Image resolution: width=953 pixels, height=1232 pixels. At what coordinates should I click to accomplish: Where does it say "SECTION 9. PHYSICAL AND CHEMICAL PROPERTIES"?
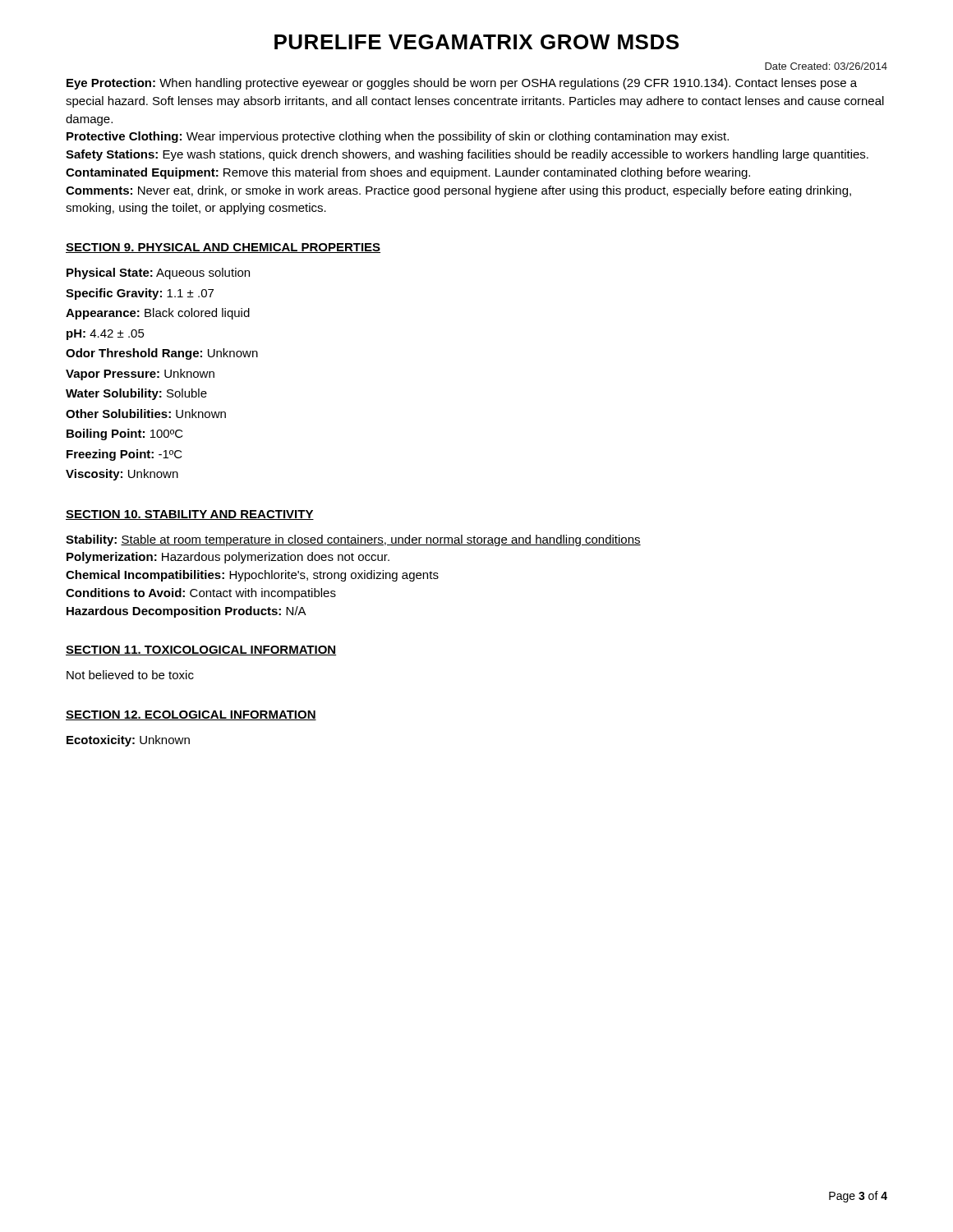223,247
